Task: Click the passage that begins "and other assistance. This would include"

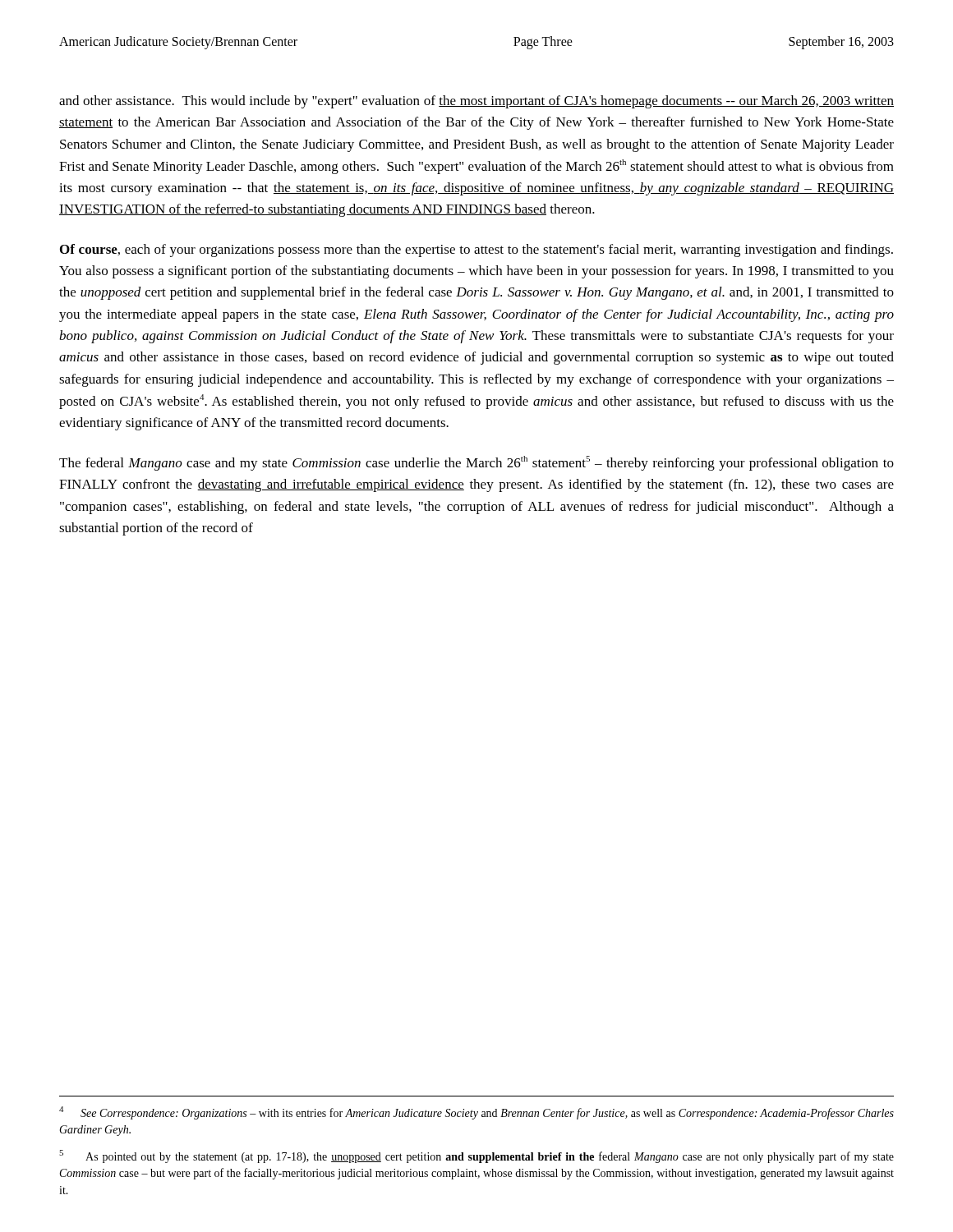Action: (476, 155)
